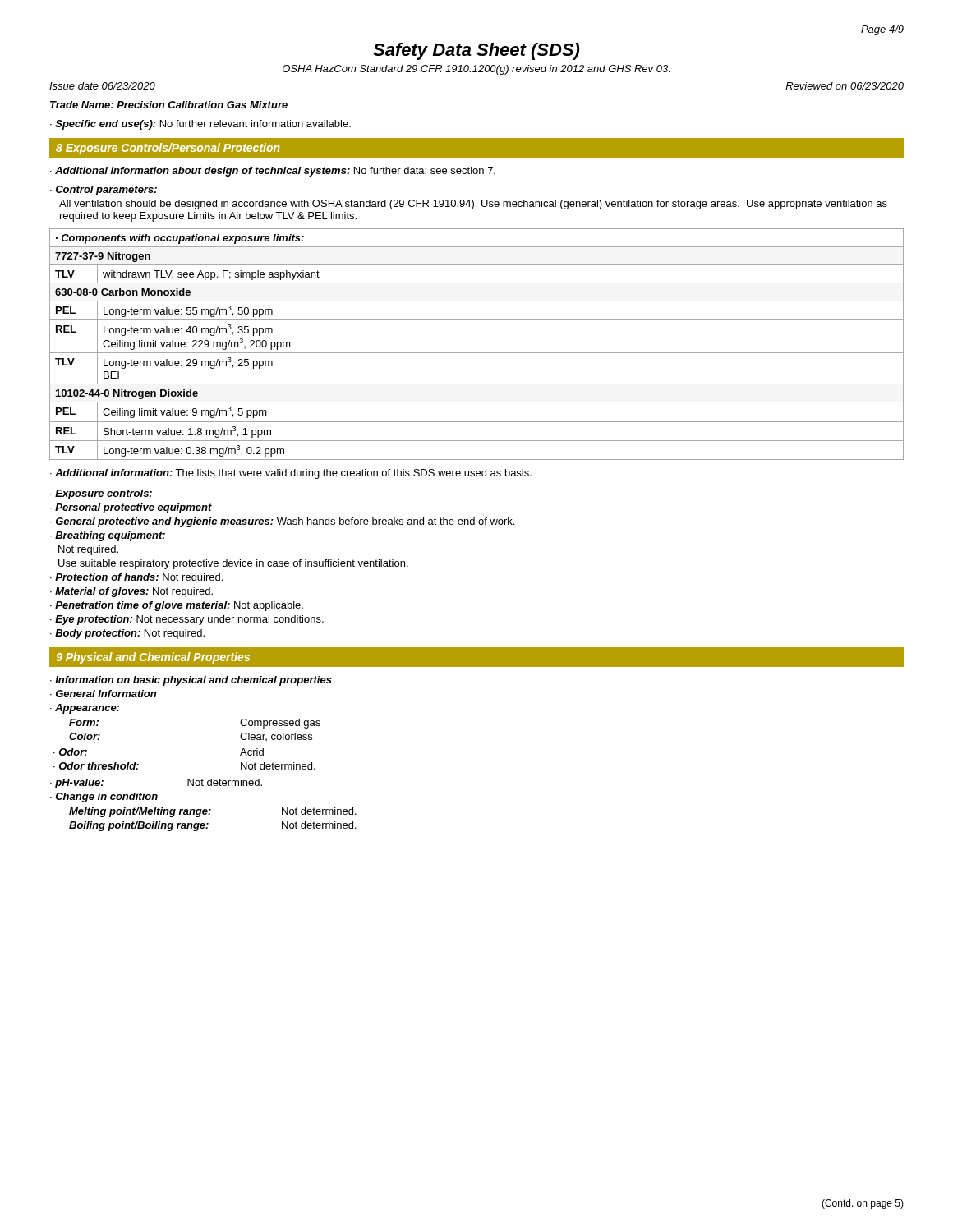953x1232 pixels.
Task: Find the table that mentions "· Components with"
Action: point(476,344)
